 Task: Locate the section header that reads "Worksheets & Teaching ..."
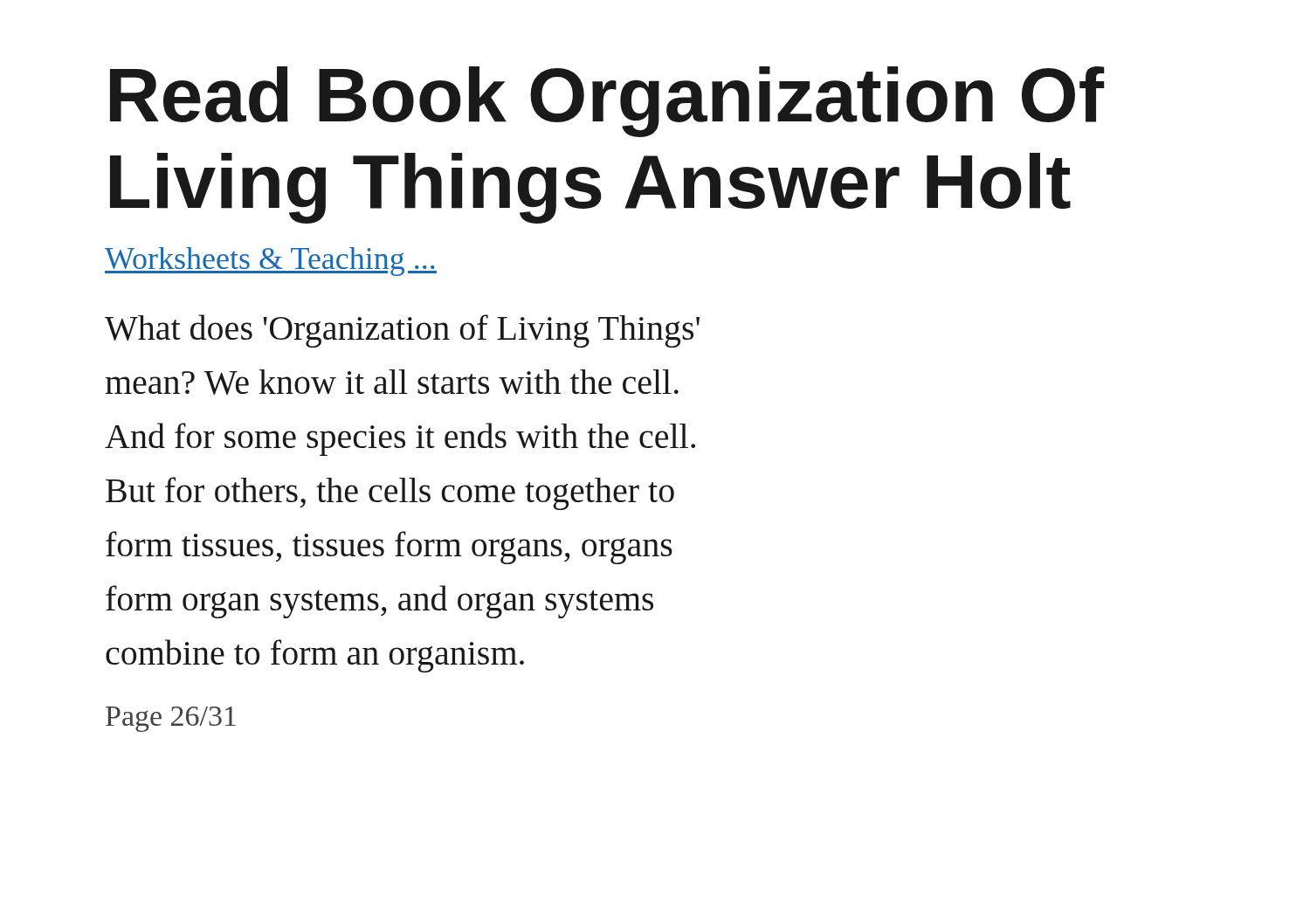[x=271, y=262]
